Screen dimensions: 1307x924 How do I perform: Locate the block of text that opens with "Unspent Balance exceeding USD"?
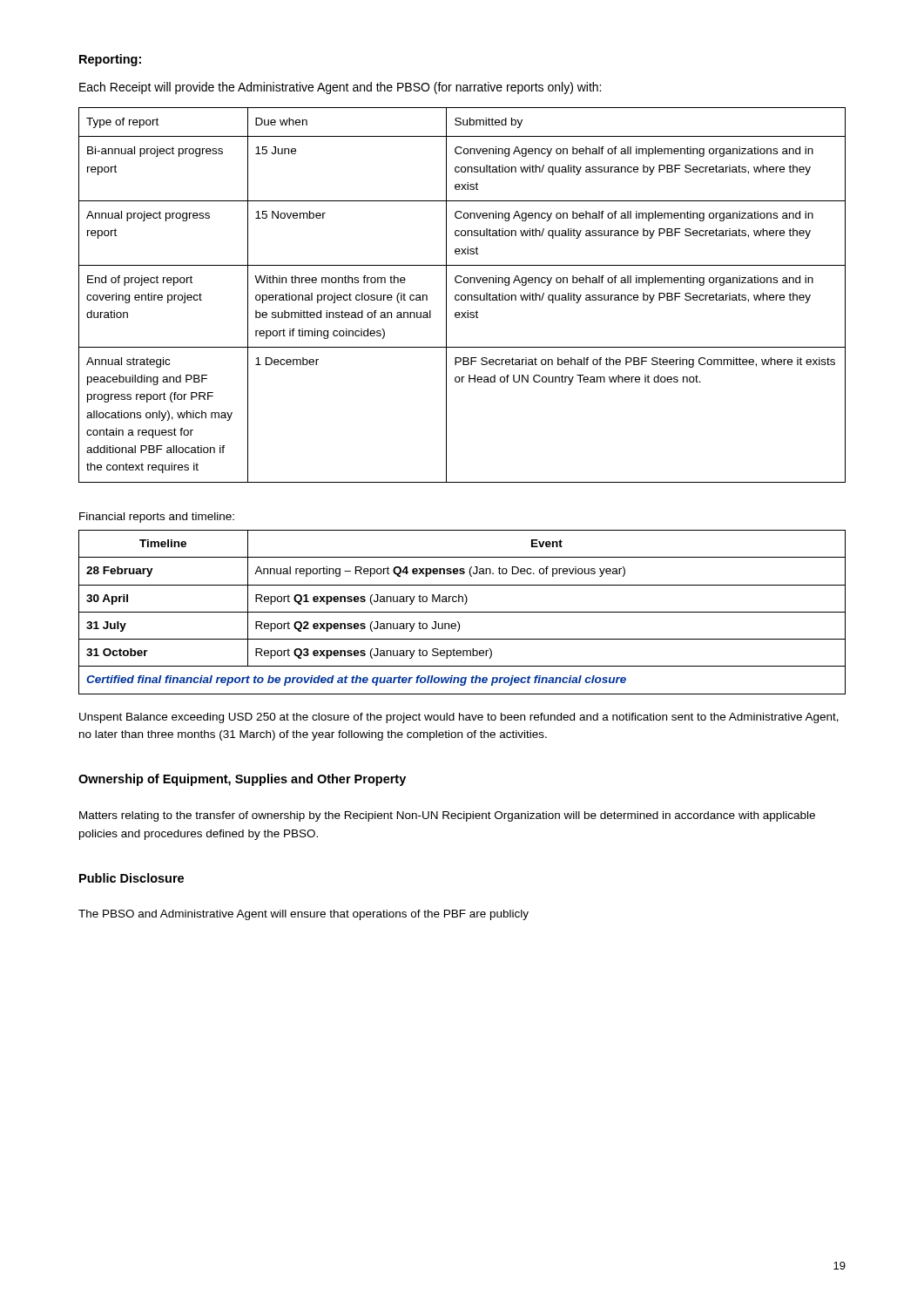pyautogui.click(x=462, y=726)
